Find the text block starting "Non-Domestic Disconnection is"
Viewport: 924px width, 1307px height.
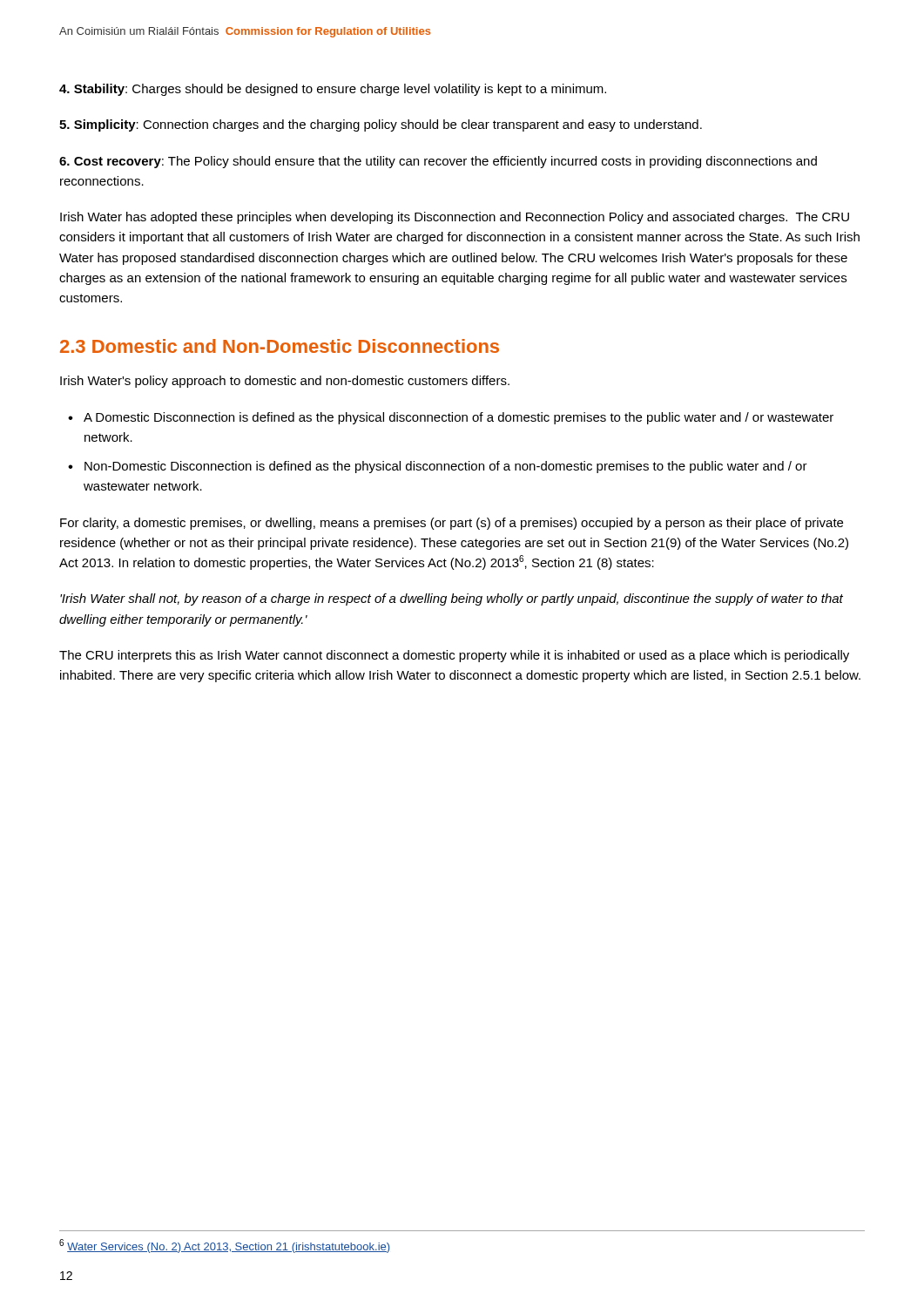tap(474, 476)
